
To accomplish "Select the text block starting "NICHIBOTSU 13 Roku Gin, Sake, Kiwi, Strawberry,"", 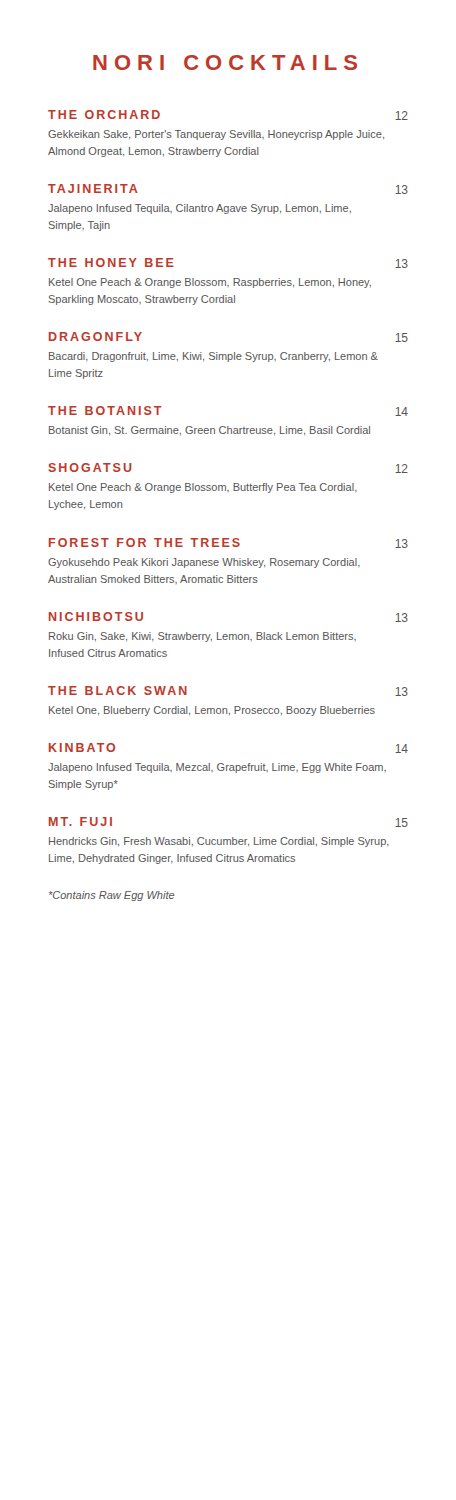I will click(228, 636).
